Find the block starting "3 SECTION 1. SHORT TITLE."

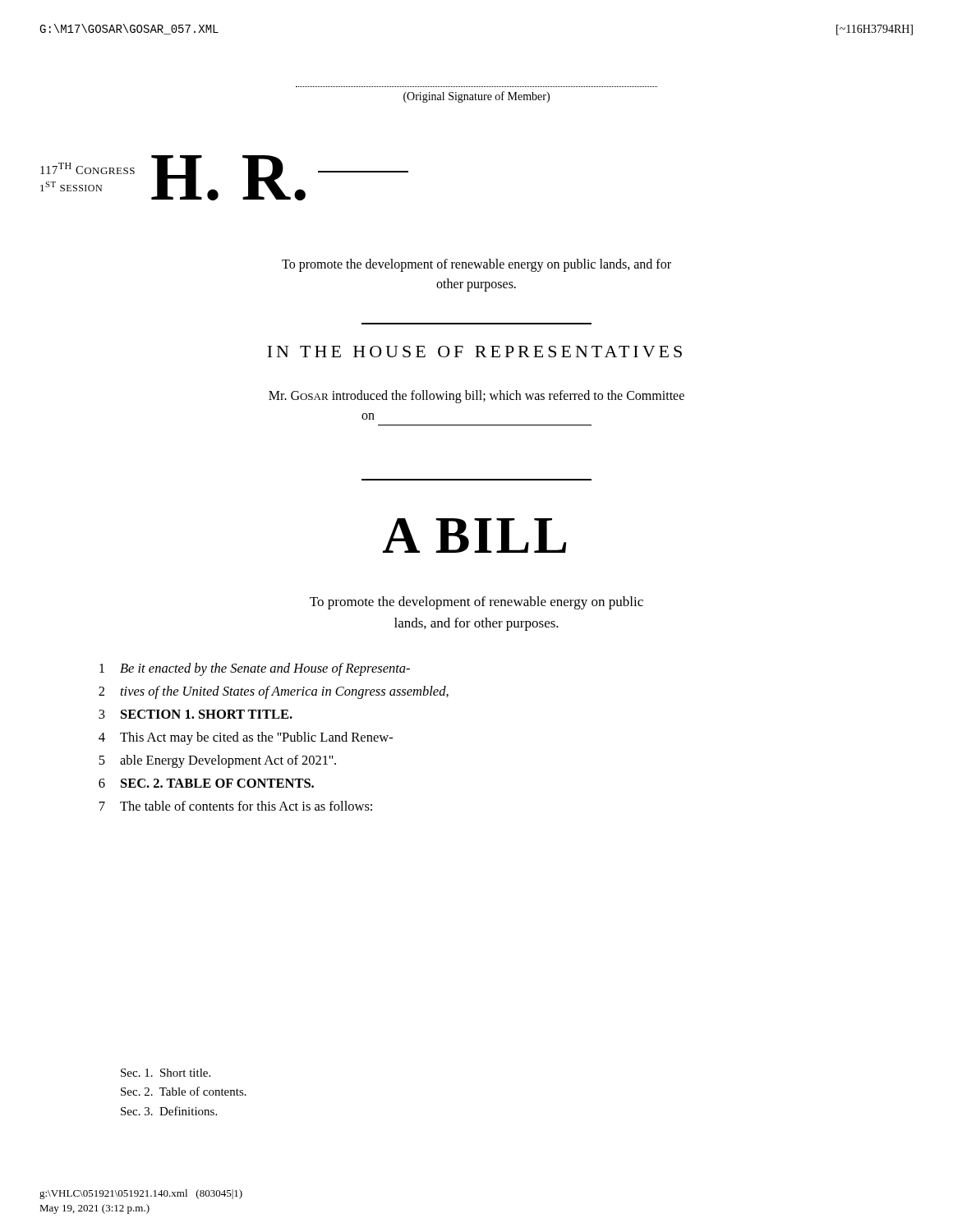(196, 714)
